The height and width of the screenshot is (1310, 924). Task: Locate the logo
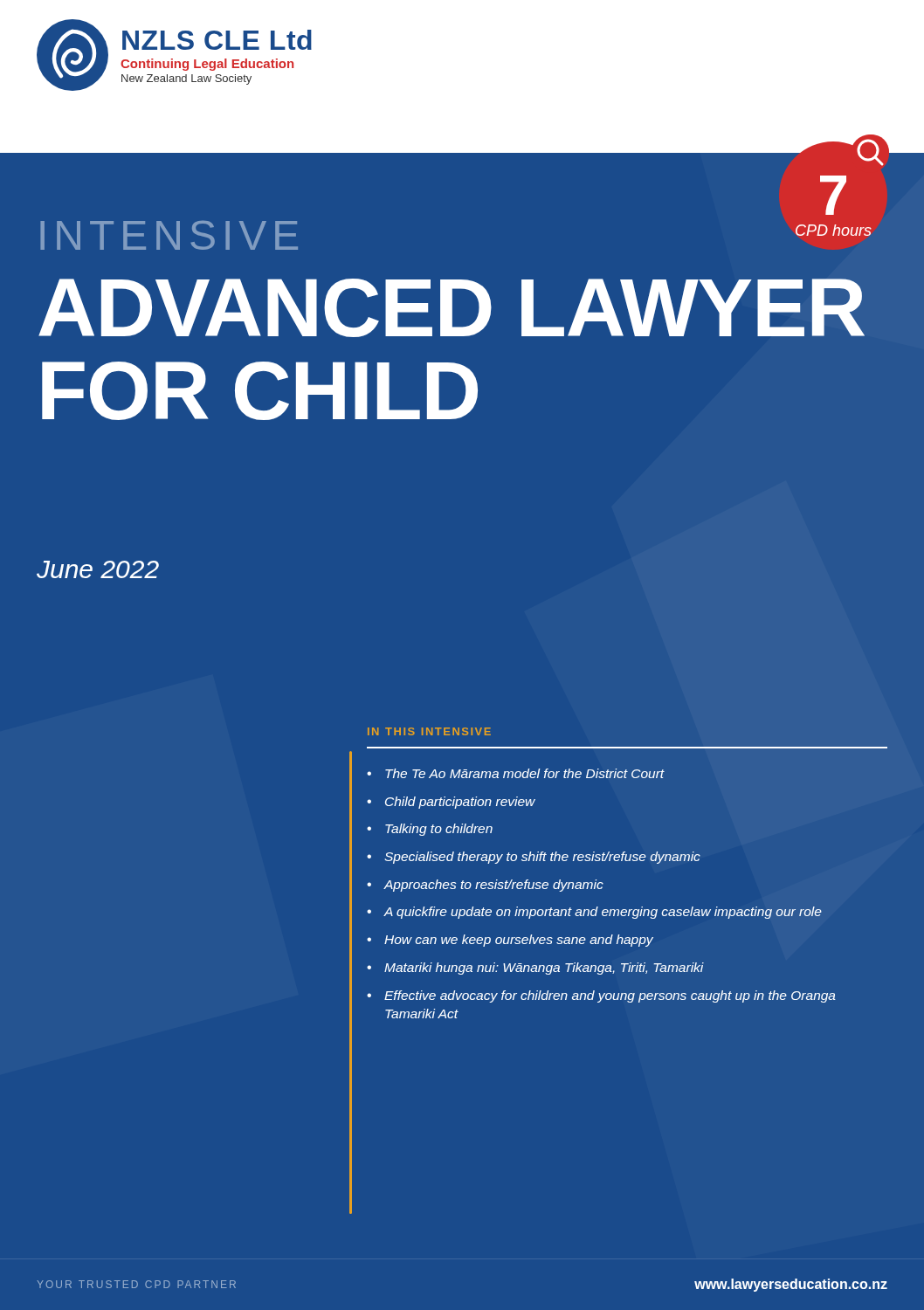(x=175, y=55)
